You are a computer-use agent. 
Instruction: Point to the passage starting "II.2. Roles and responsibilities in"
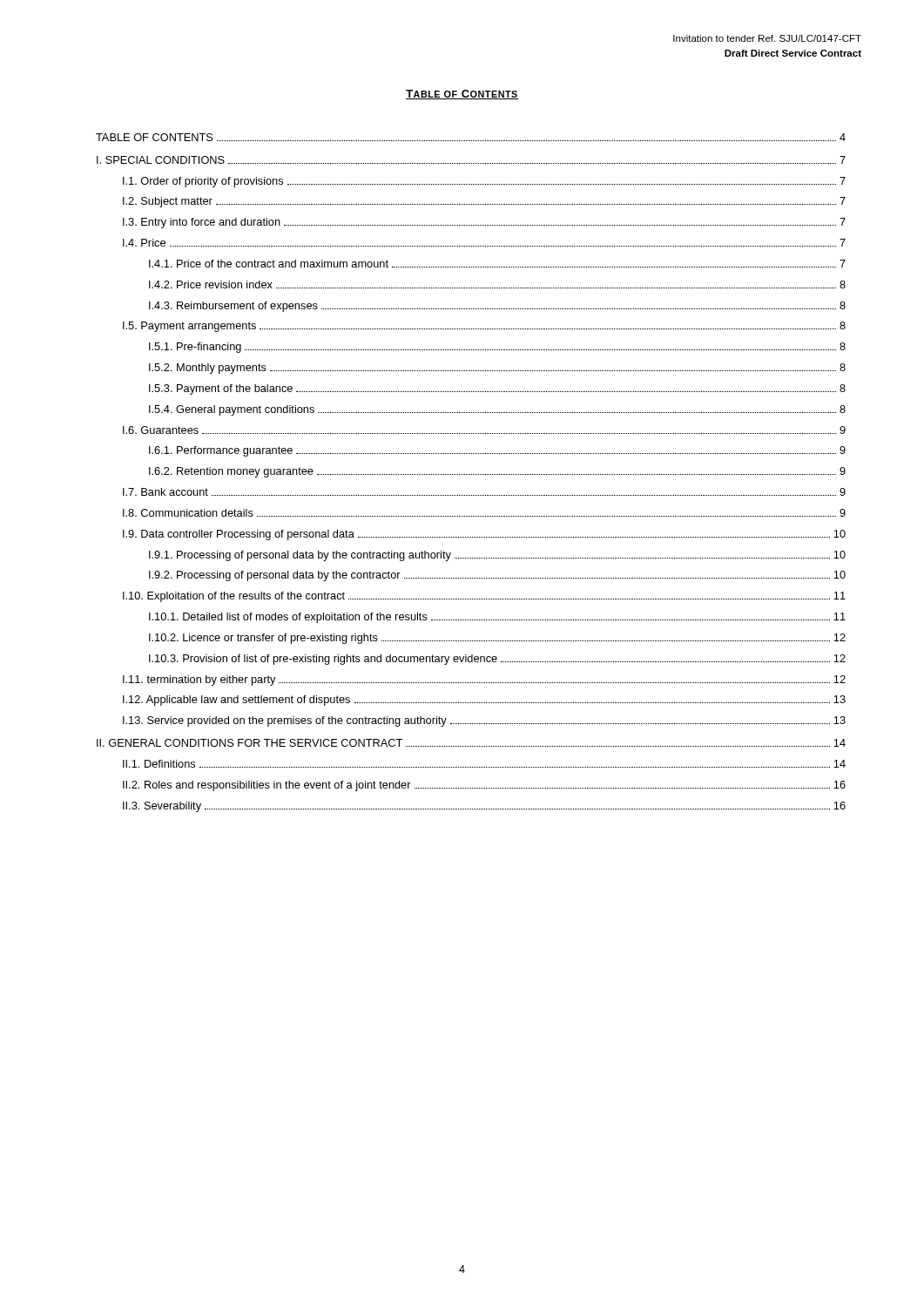pyautogui.click(x=484, y=785)
